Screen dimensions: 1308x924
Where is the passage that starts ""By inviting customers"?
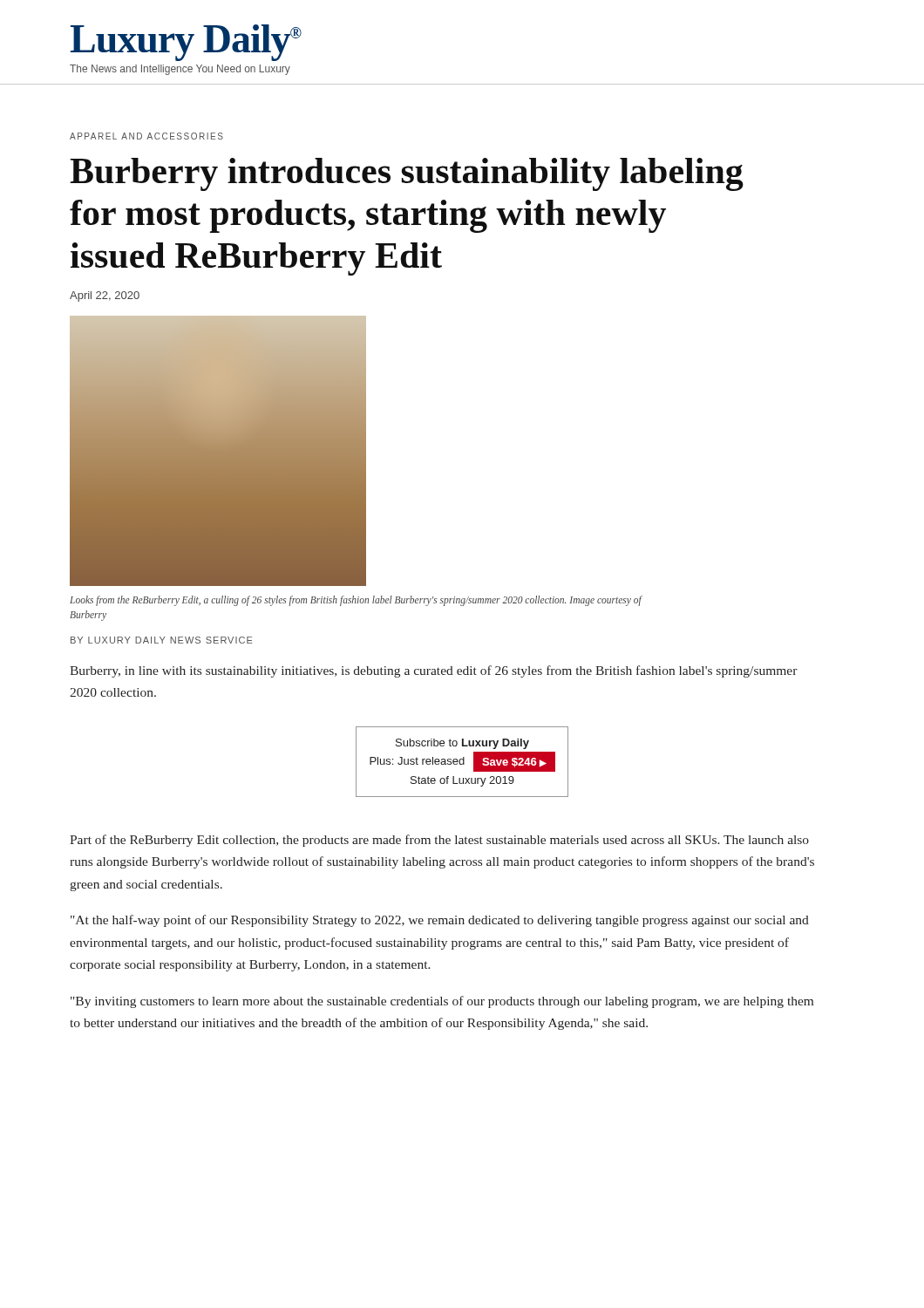[x=445, y=1012]
